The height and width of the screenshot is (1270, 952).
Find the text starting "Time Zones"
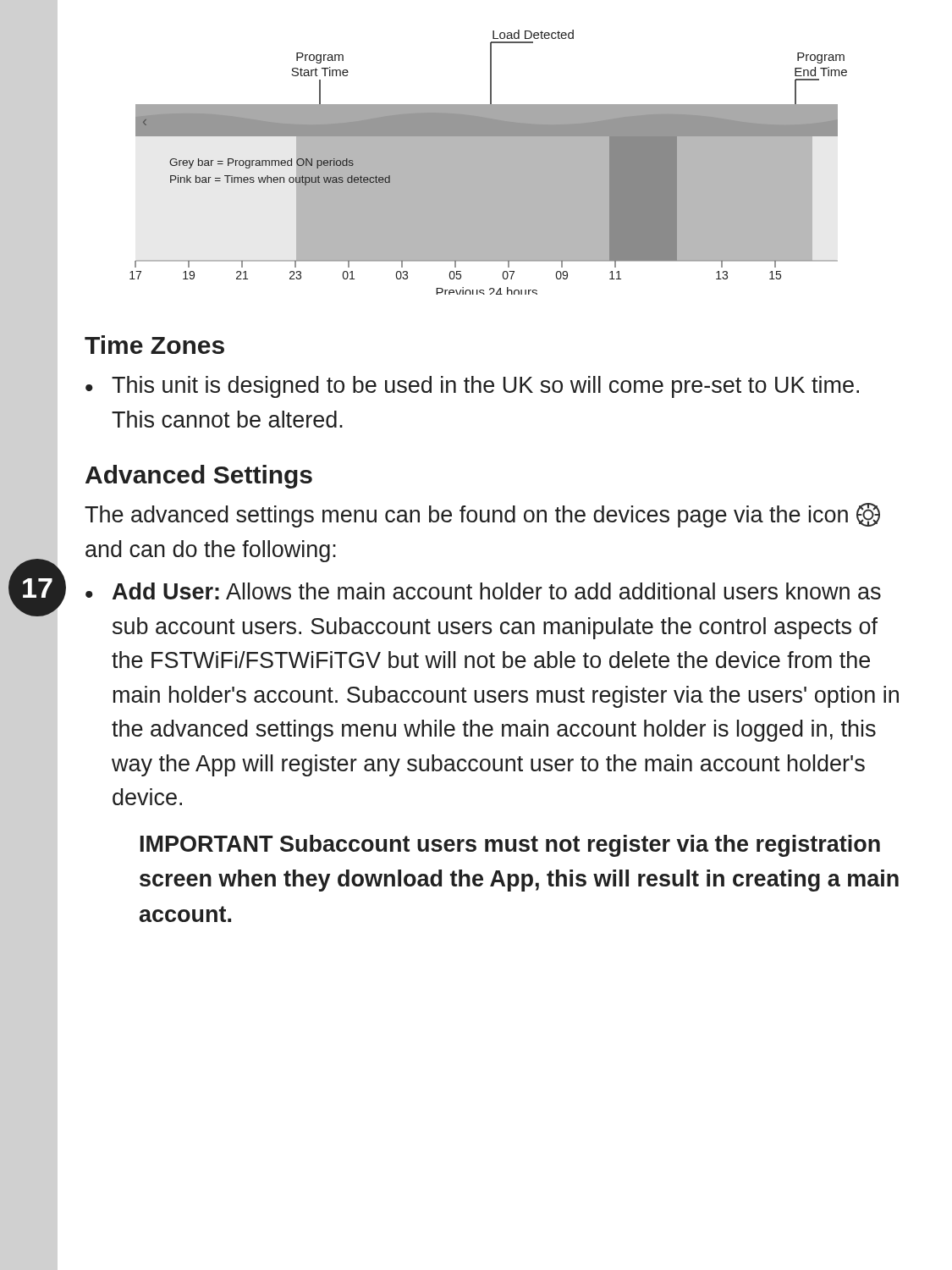[155, 345]
